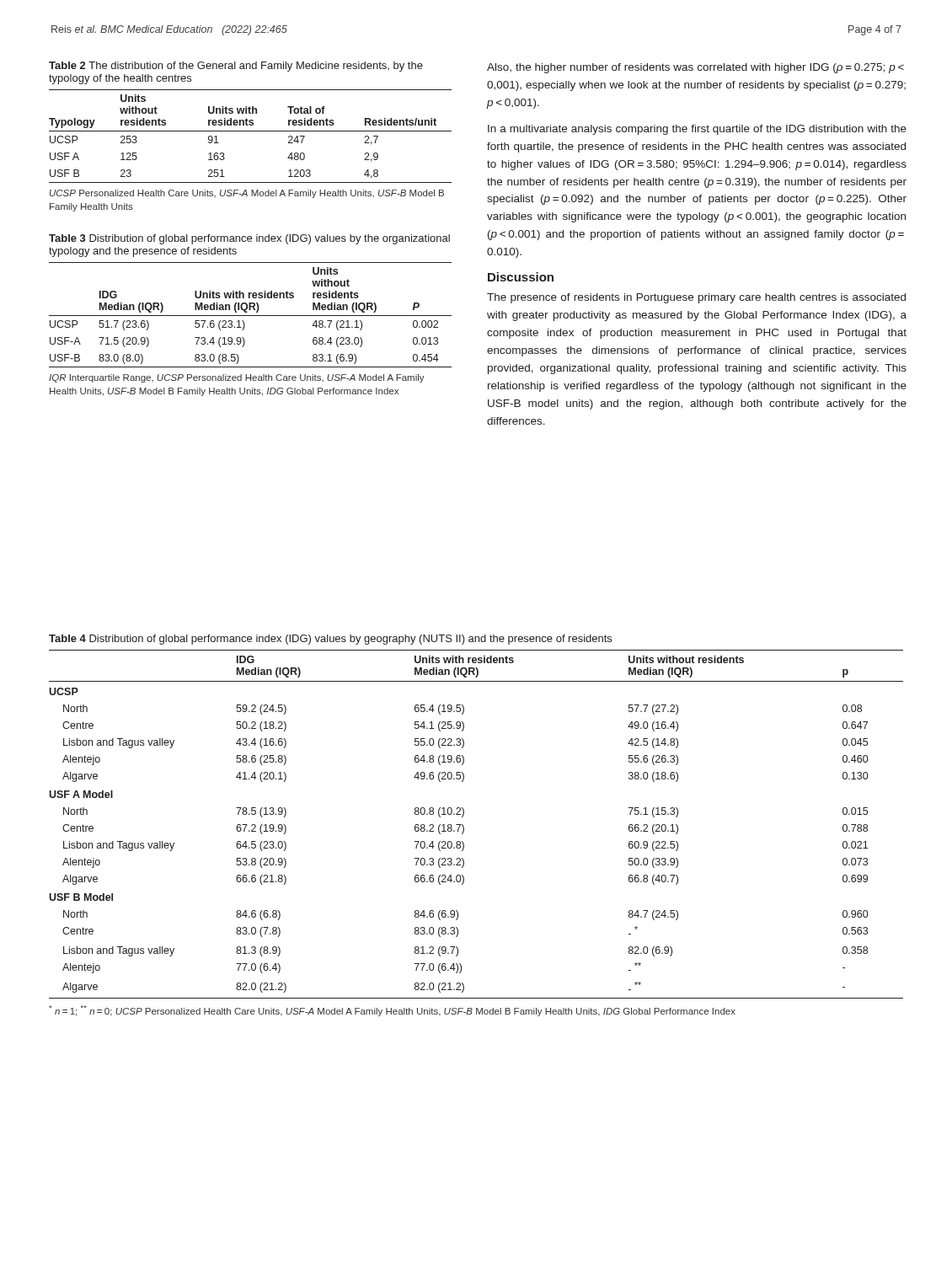
Task: Find the region starting "Table 4 Distribution of"
Action: coord(331,638)
